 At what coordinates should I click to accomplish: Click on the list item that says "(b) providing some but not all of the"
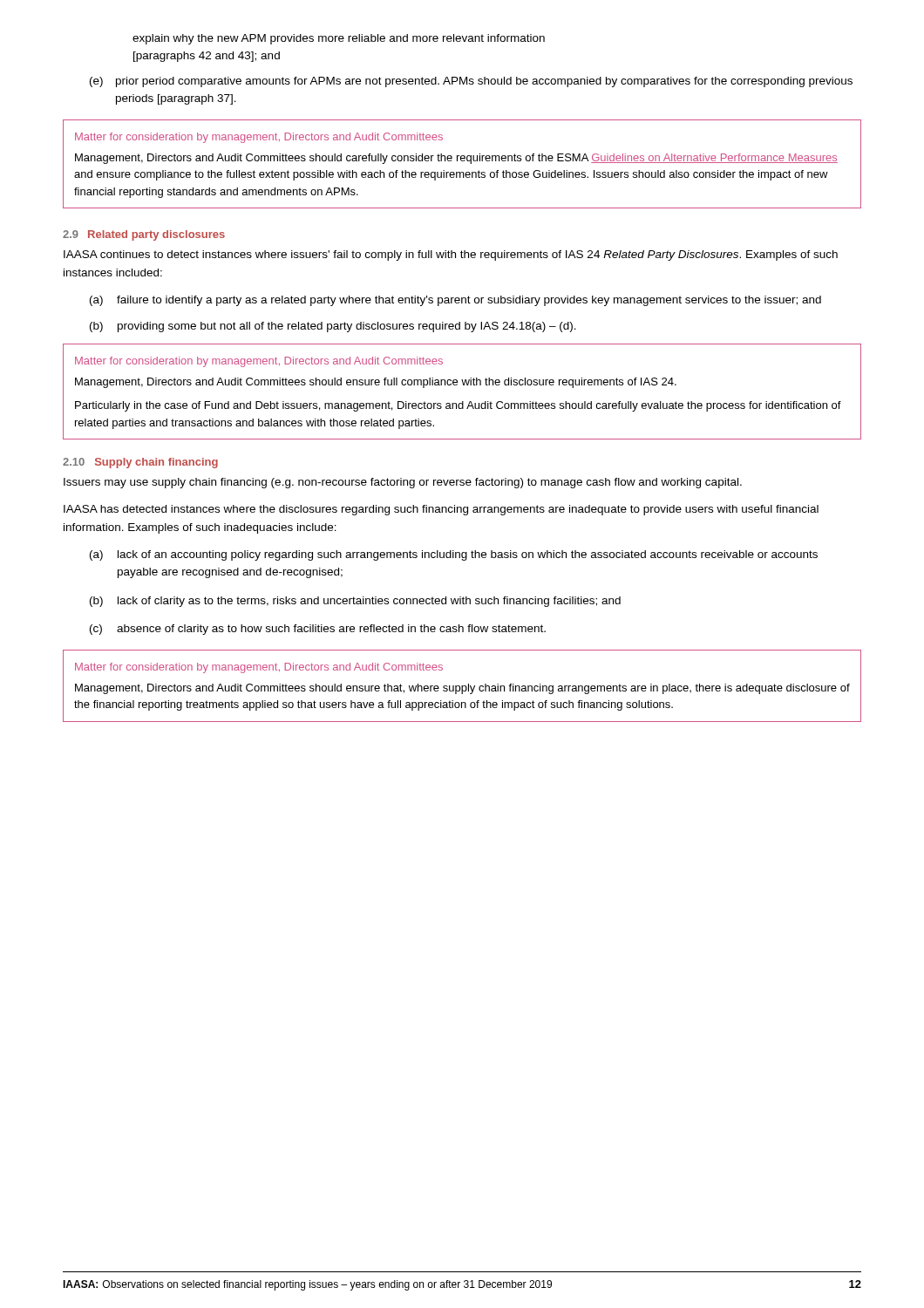475,326
